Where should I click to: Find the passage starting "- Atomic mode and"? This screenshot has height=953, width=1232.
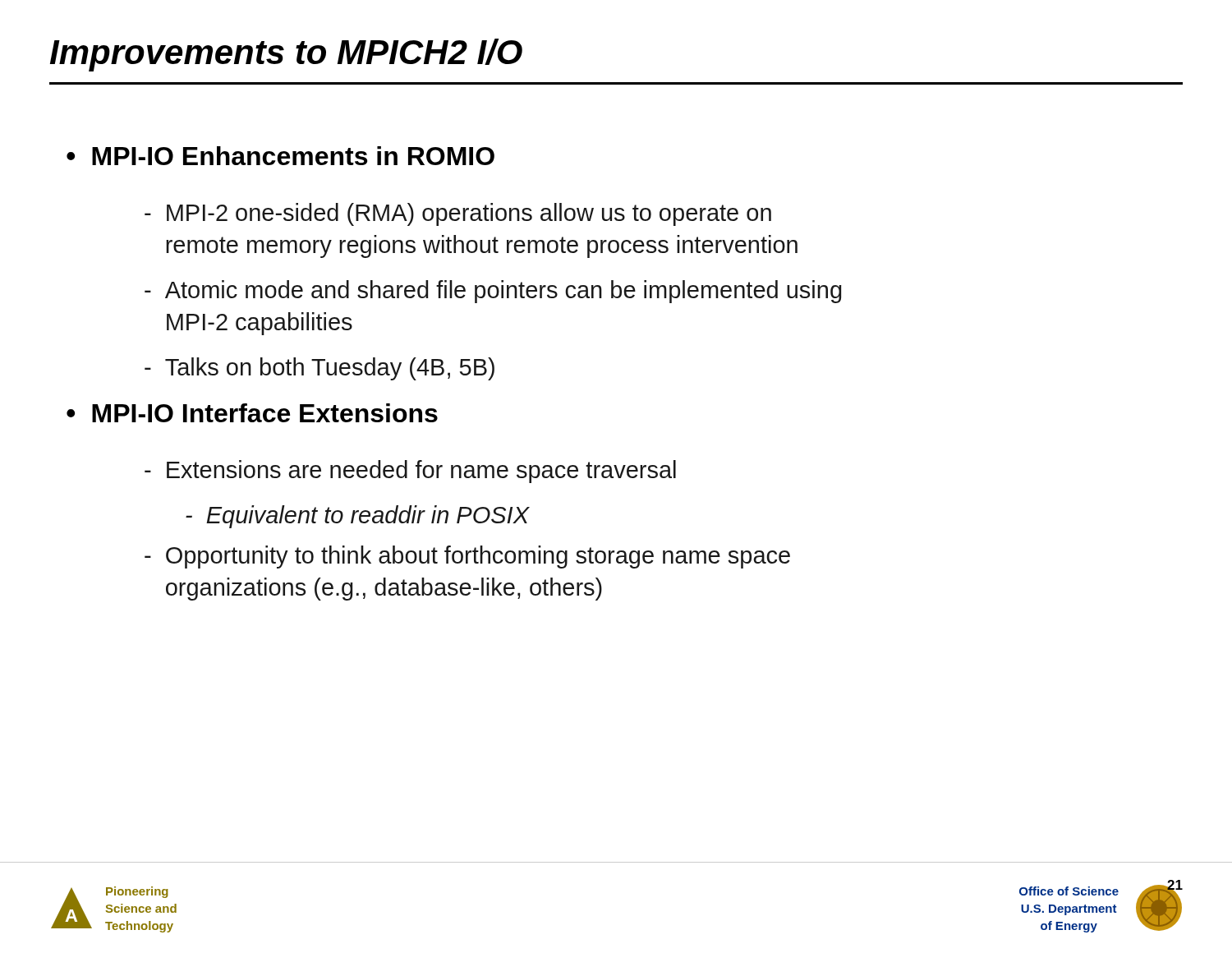coord(493,306)
